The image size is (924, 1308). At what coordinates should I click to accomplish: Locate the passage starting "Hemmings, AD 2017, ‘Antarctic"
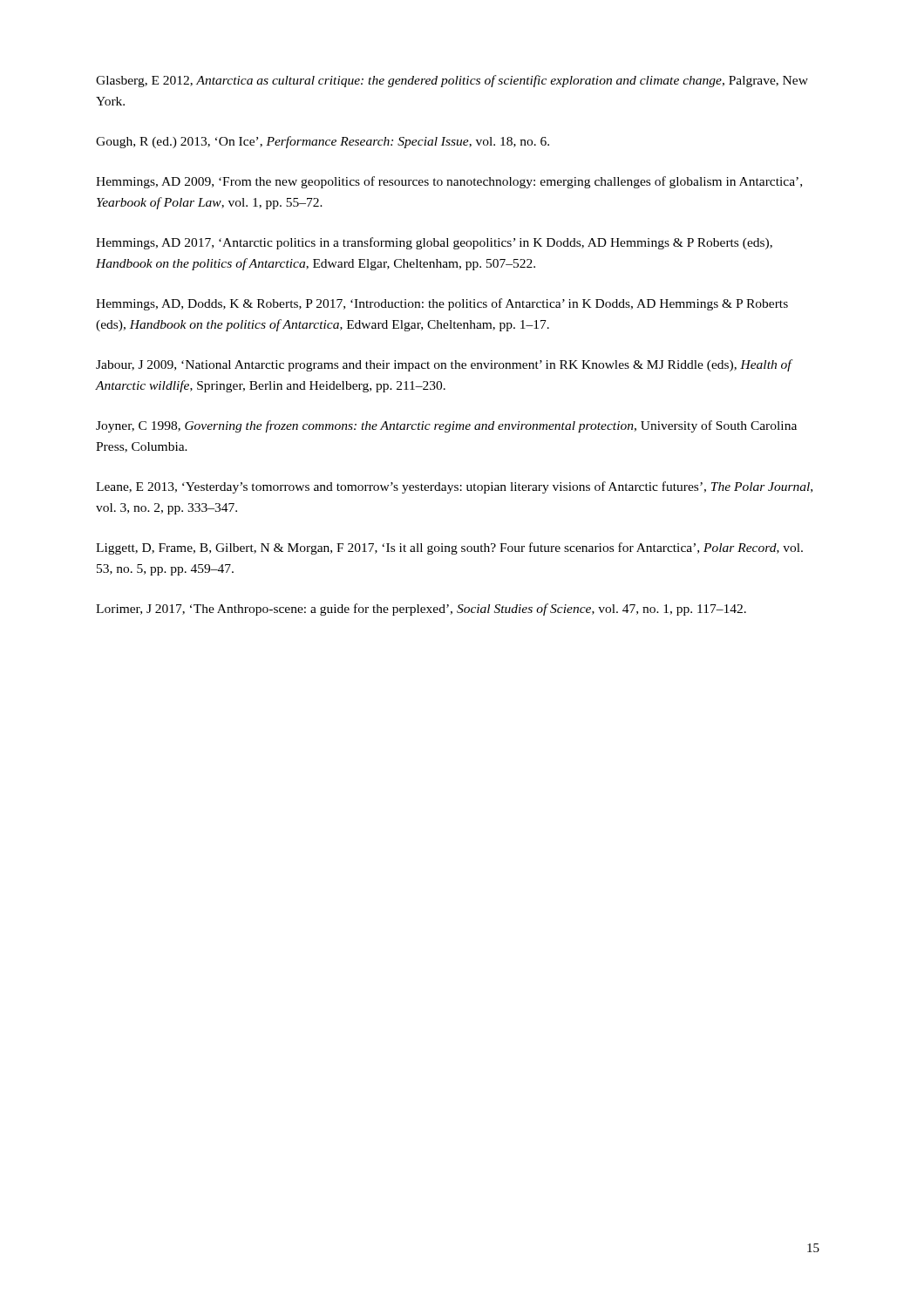point(434,253)
